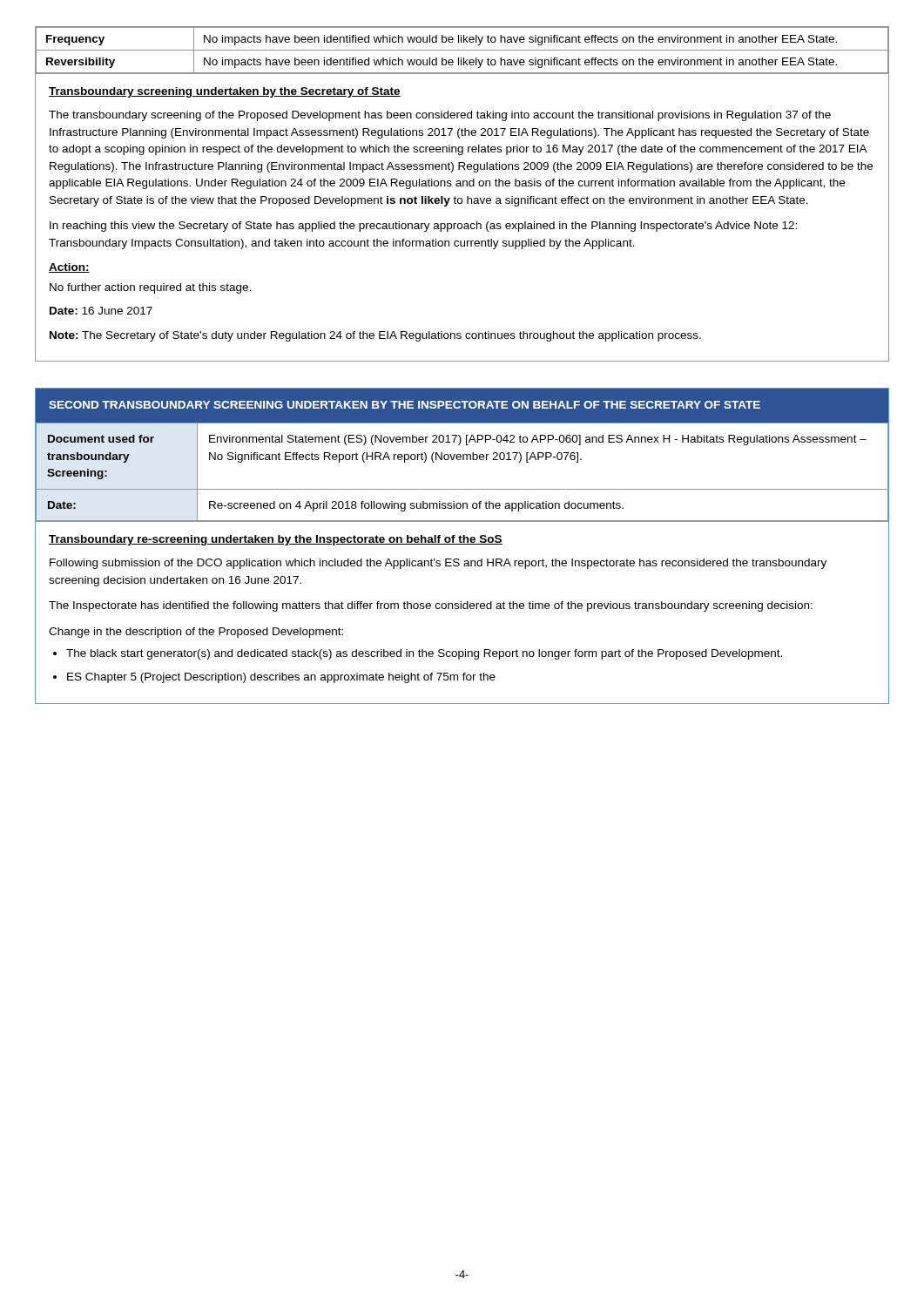Locate the block of text that opens with "No further action required at this"
This screenshot has height=1307, width=924.
click(x=151, y=288)
